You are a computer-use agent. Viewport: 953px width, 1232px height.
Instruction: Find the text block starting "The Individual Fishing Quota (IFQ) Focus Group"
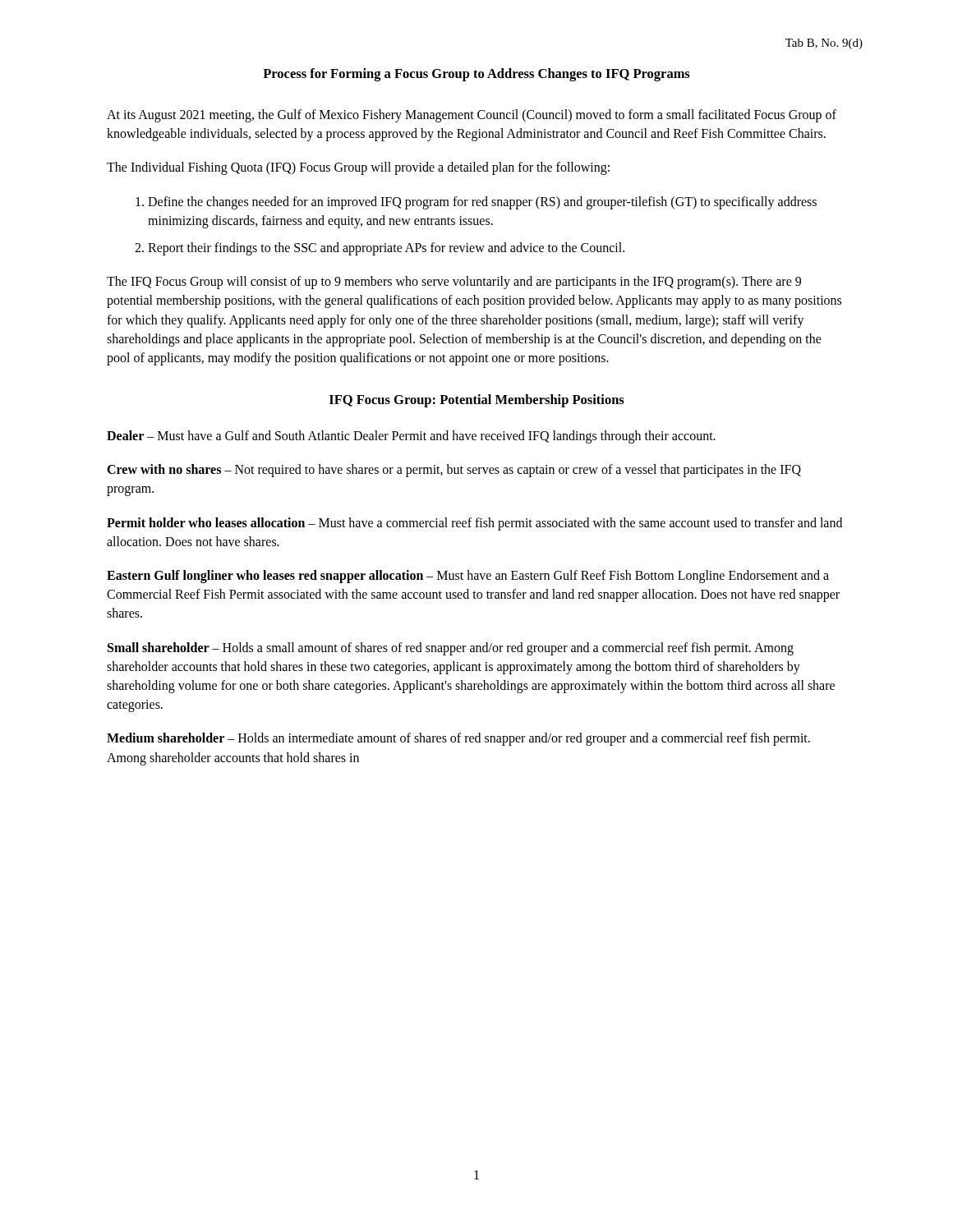coord(359,167)
